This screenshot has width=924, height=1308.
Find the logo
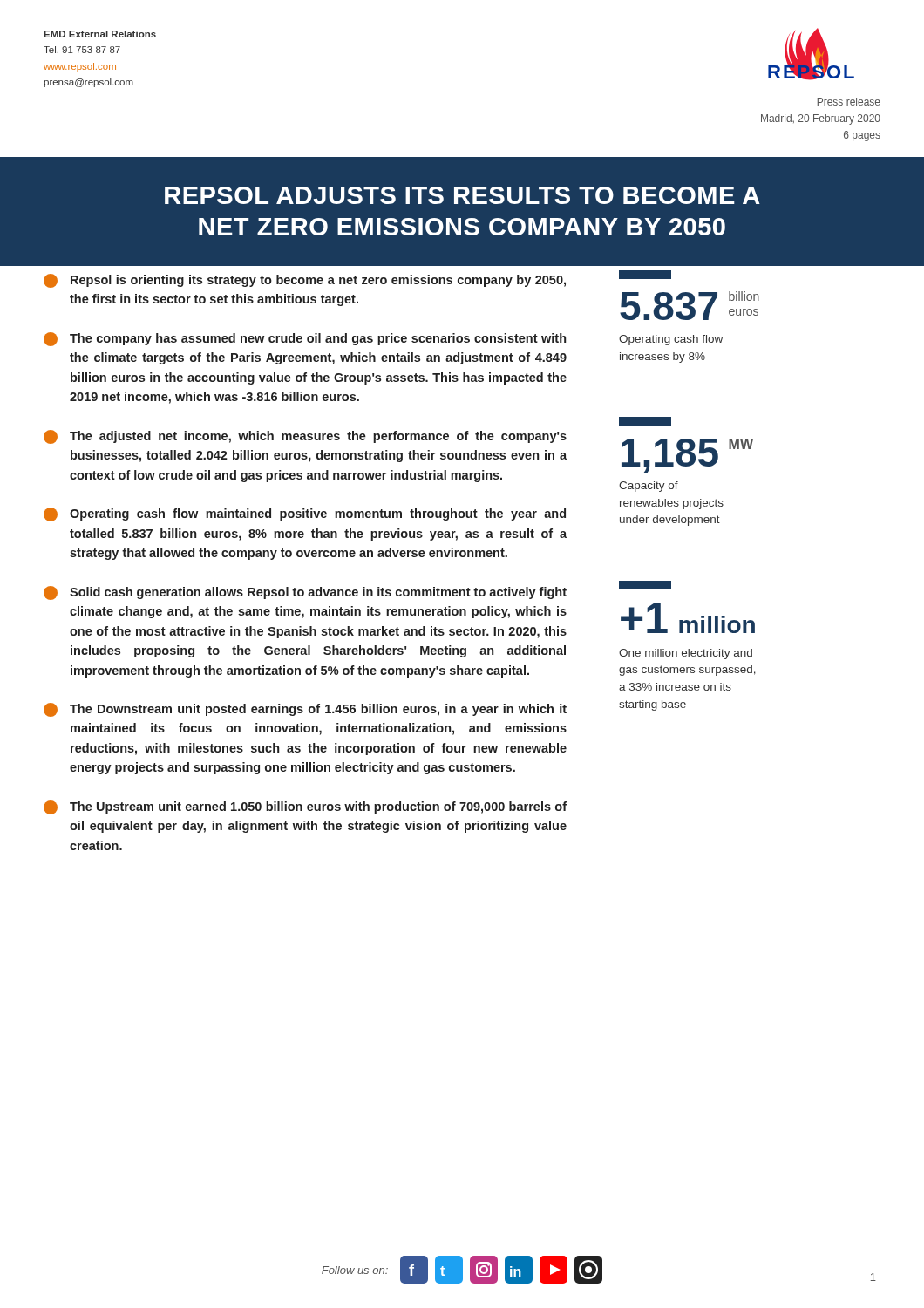point(824,52)
